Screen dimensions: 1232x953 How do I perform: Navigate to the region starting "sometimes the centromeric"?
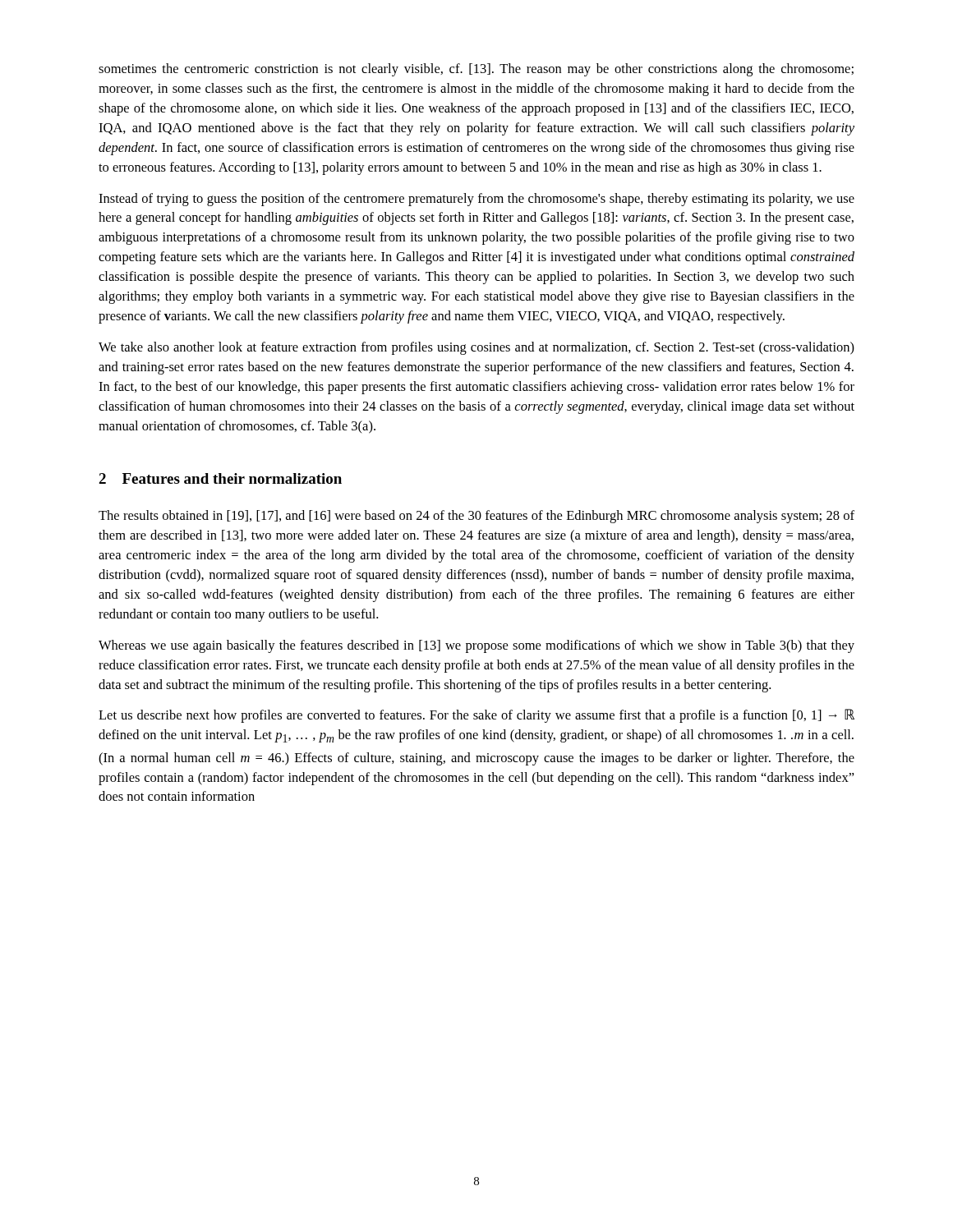coord(476,118)
